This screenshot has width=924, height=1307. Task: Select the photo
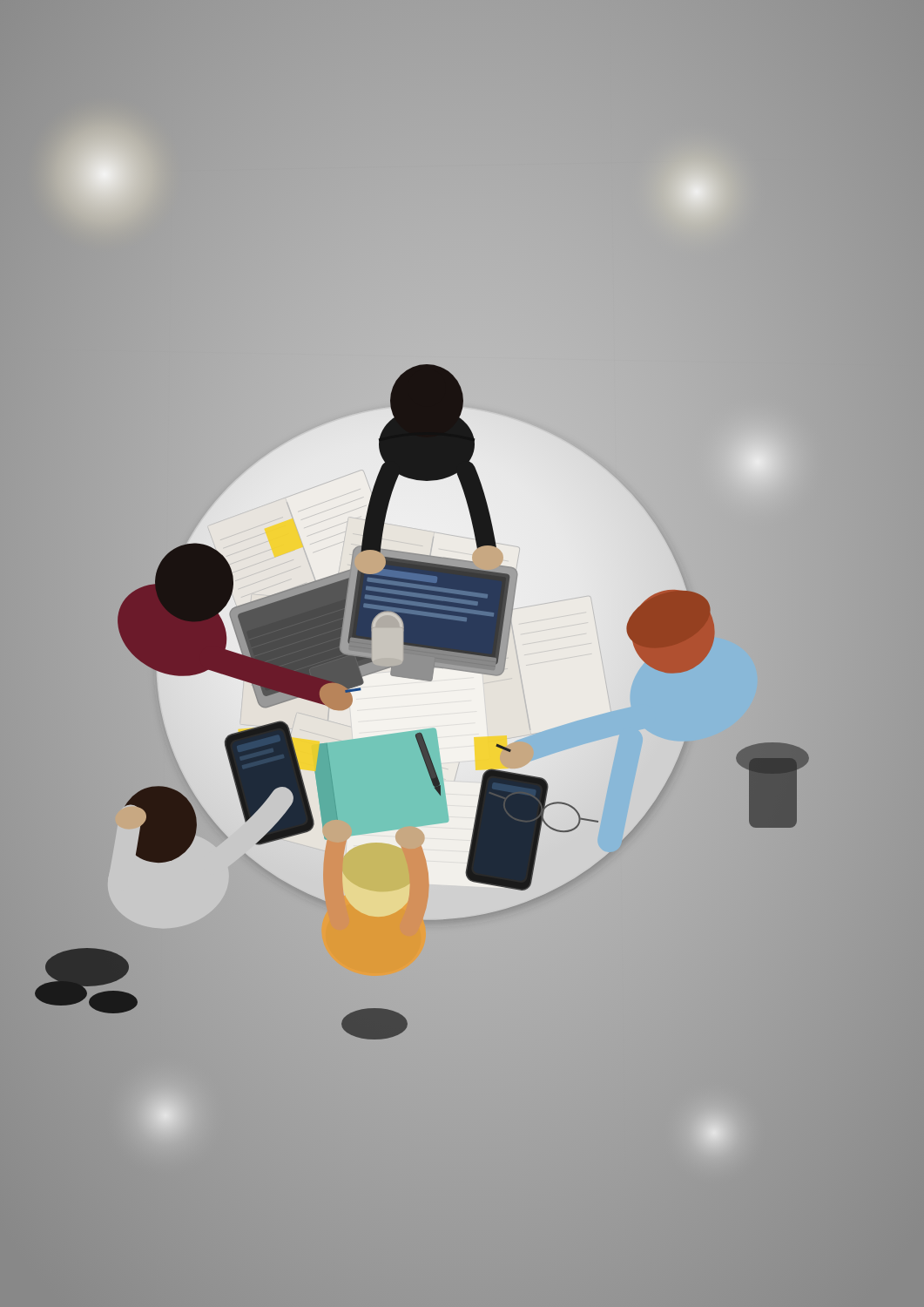tap(462, 654)
